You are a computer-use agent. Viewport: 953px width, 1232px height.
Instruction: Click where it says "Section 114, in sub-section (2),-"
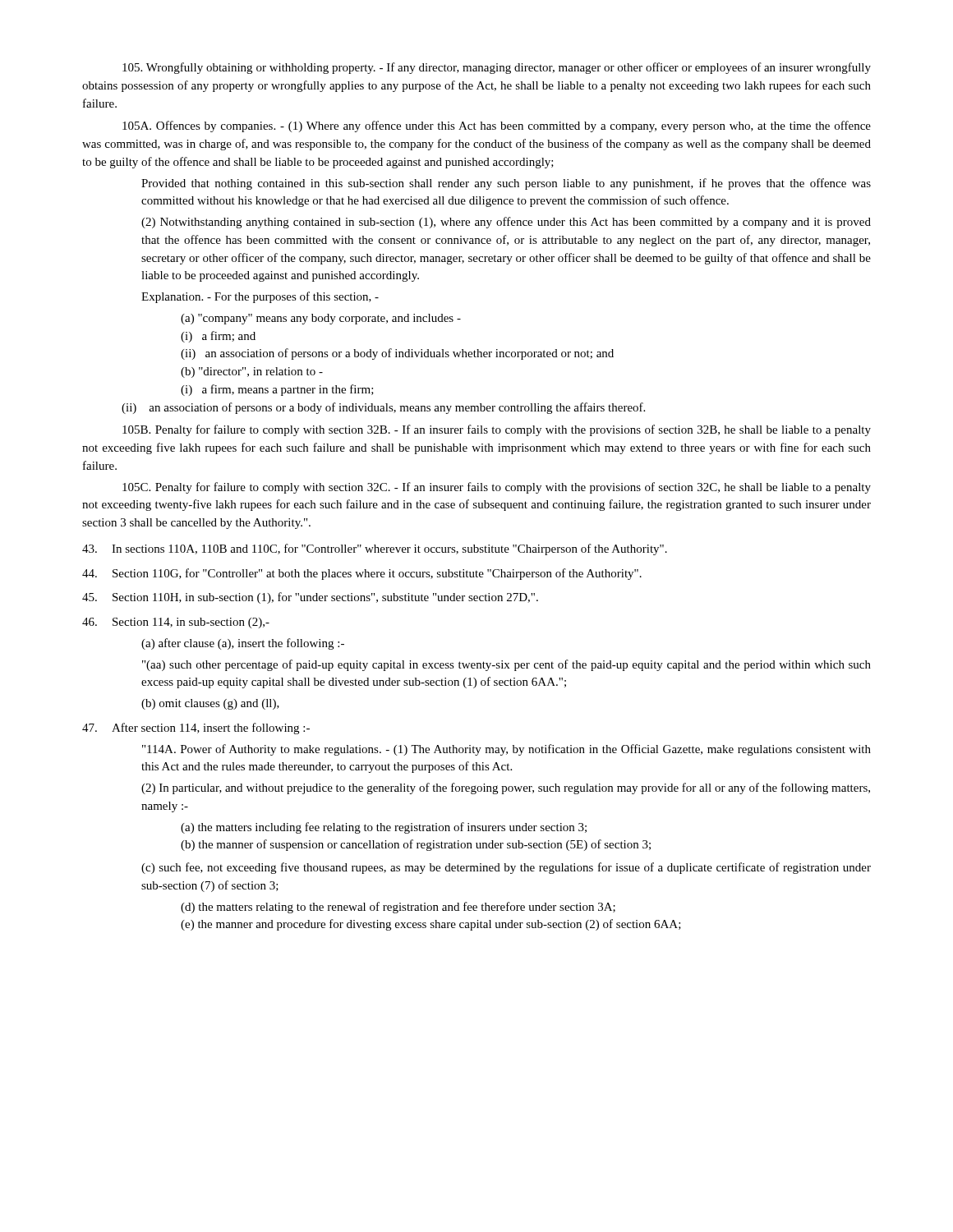[x=176, y=623]
